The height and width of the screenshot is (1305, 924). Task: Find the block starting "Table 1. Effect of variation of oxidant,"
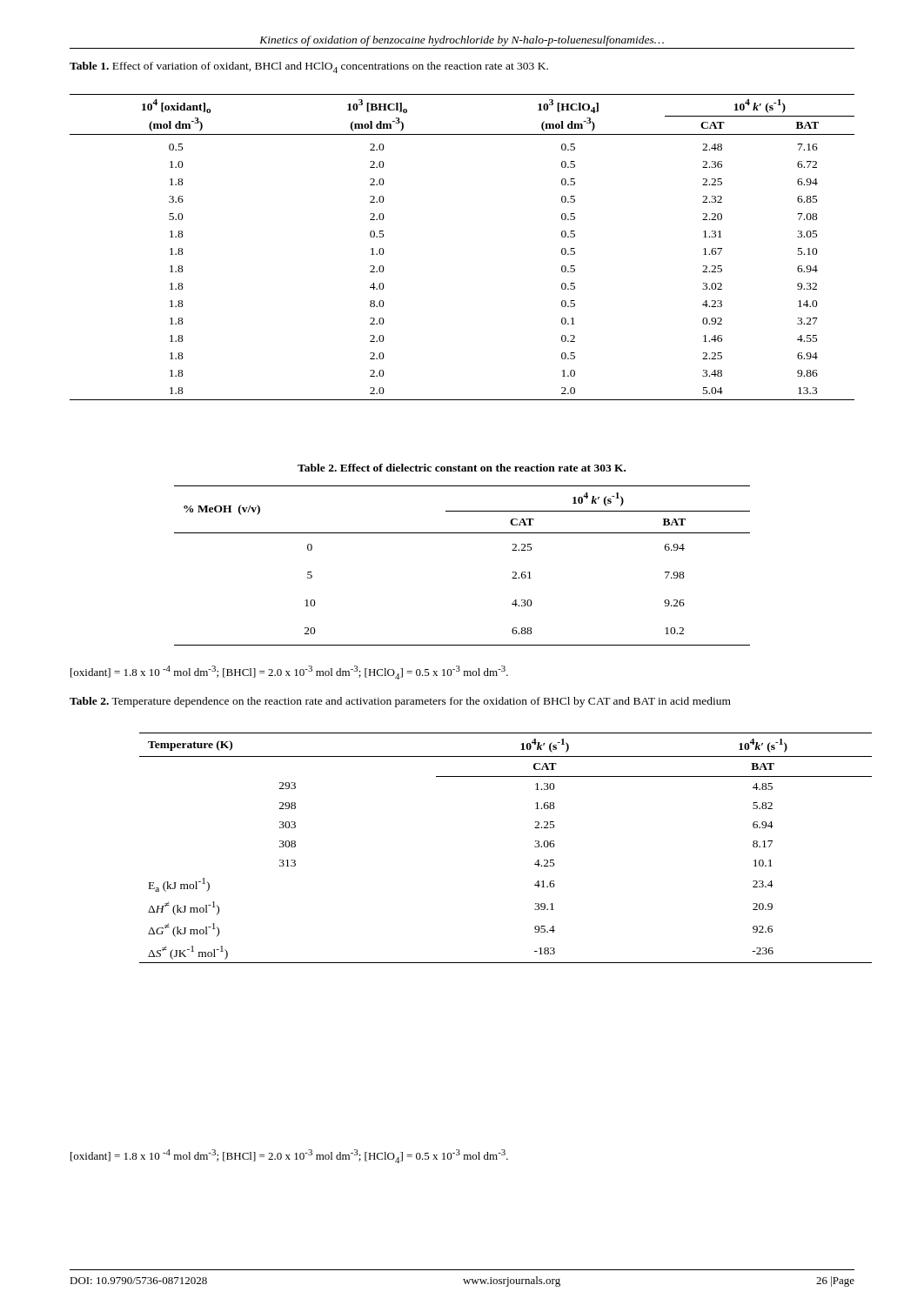(309, 67)
